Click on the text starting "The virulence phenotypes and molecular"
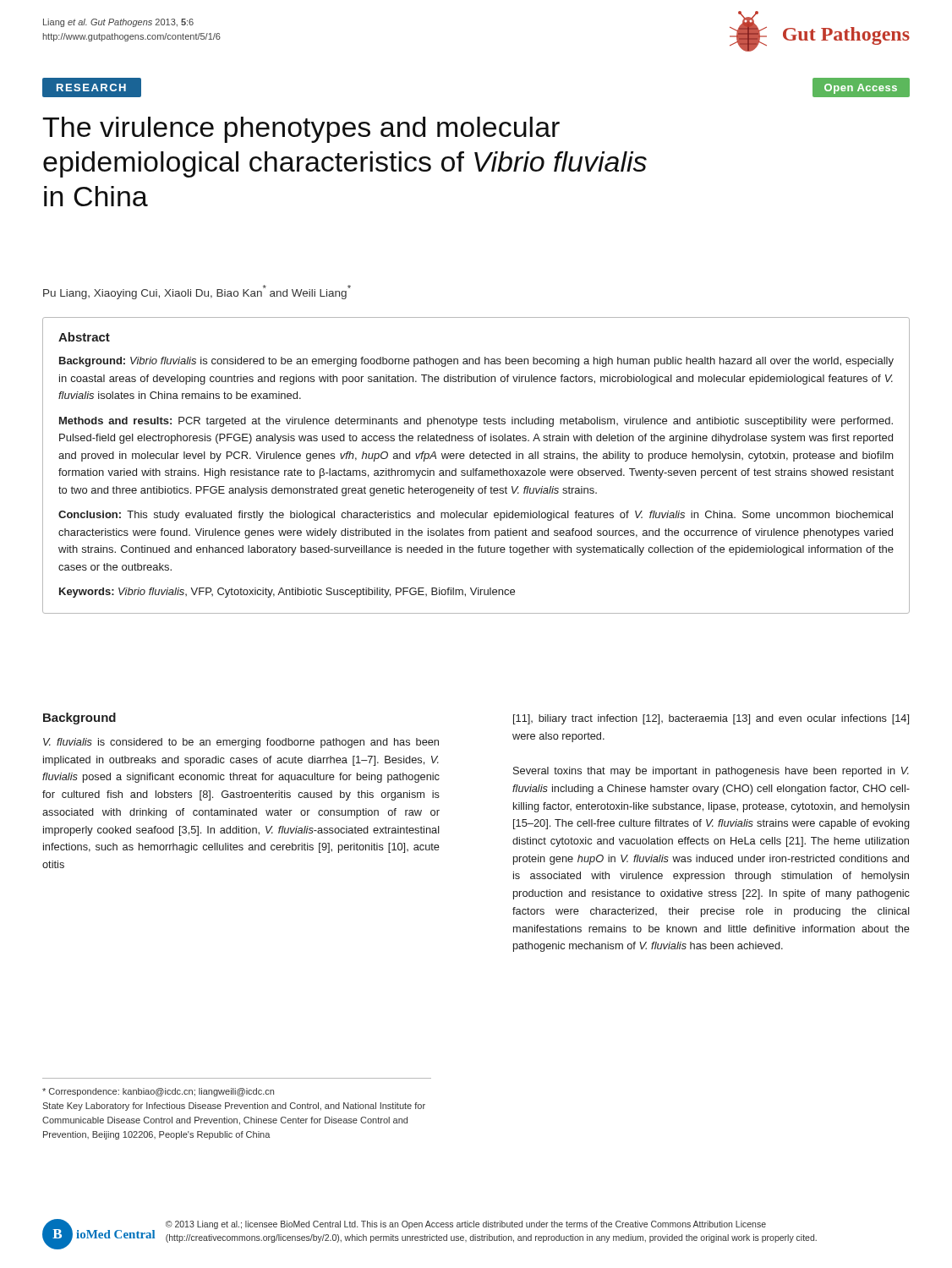The width and height of the screenshot is (952, 1268). point(345,161)
